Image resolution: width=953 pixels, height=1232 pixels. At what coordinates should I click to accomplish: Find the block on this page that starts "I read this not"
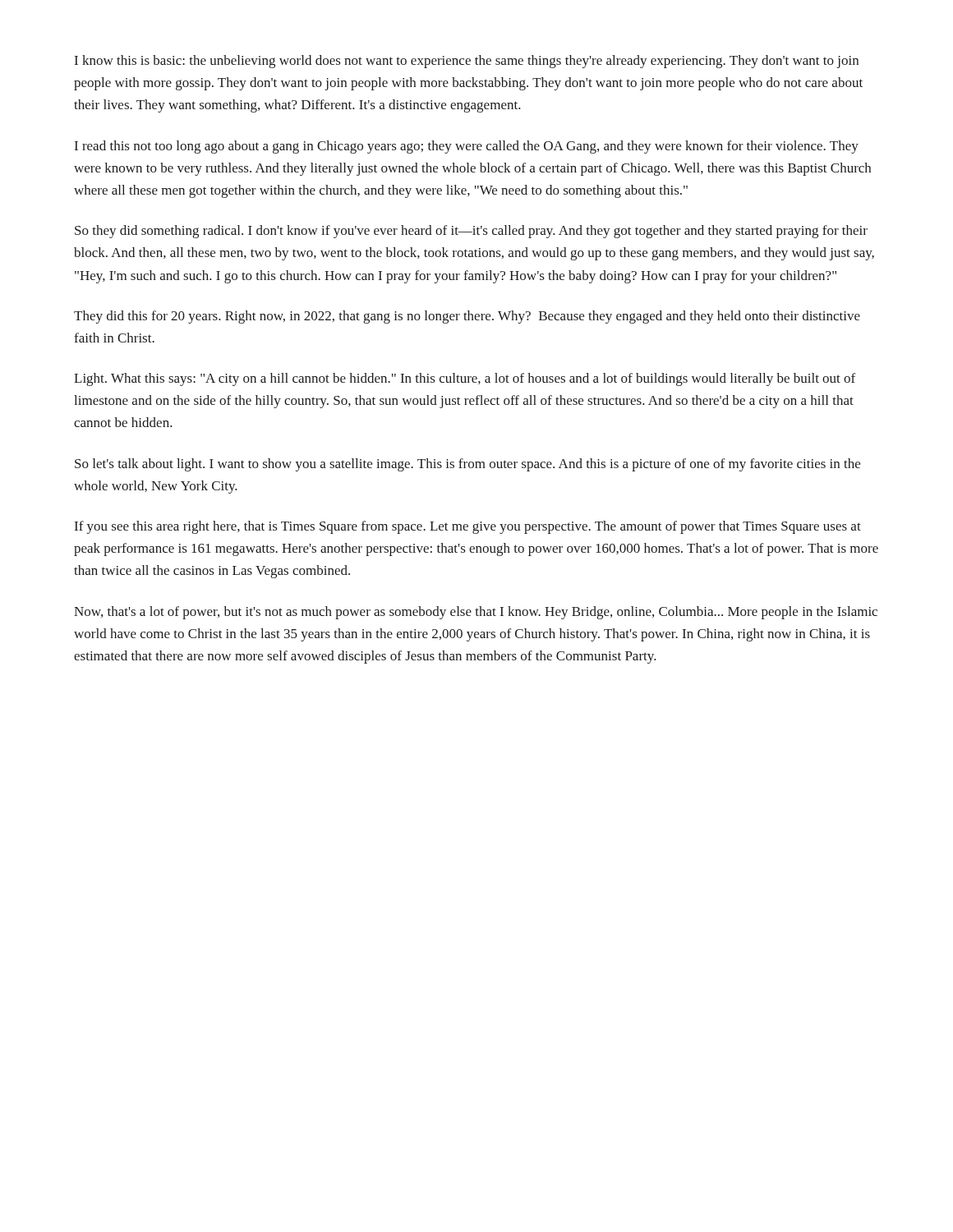pos(473,168)
